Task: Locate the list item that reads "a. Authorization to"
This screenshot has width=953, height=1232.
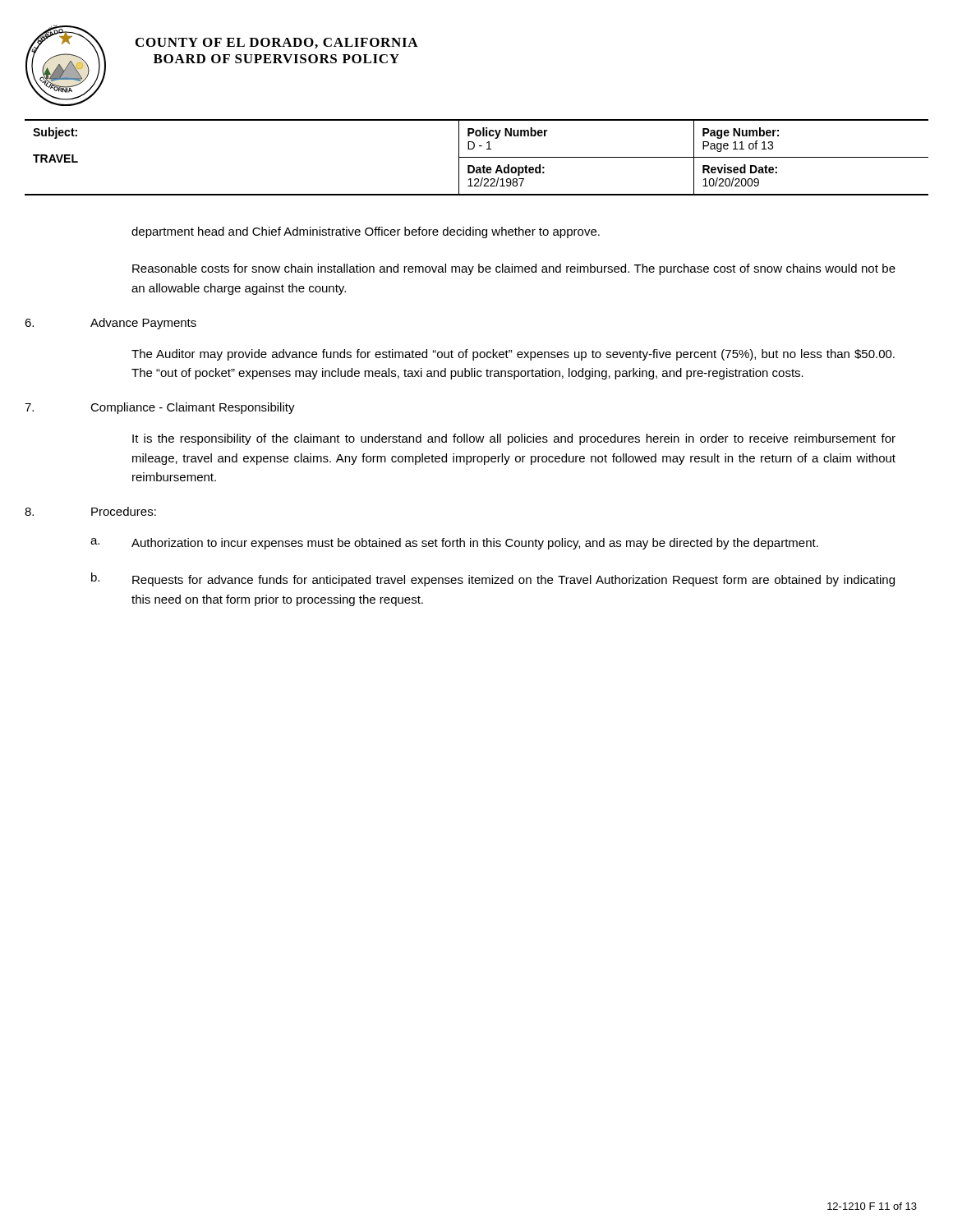Action: (493, 543)
